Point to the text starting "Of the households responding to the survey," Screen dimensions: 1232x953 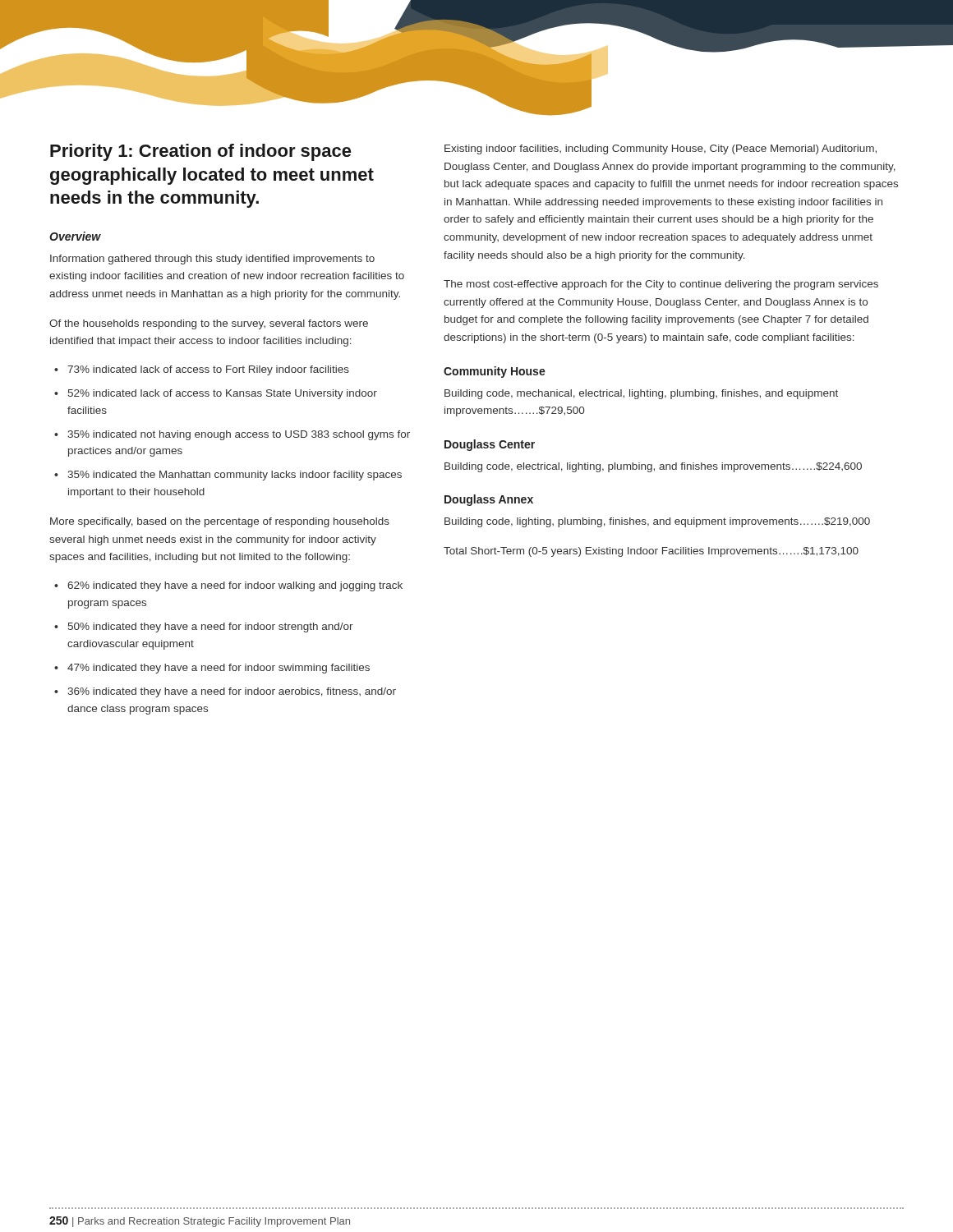[209, 332]
